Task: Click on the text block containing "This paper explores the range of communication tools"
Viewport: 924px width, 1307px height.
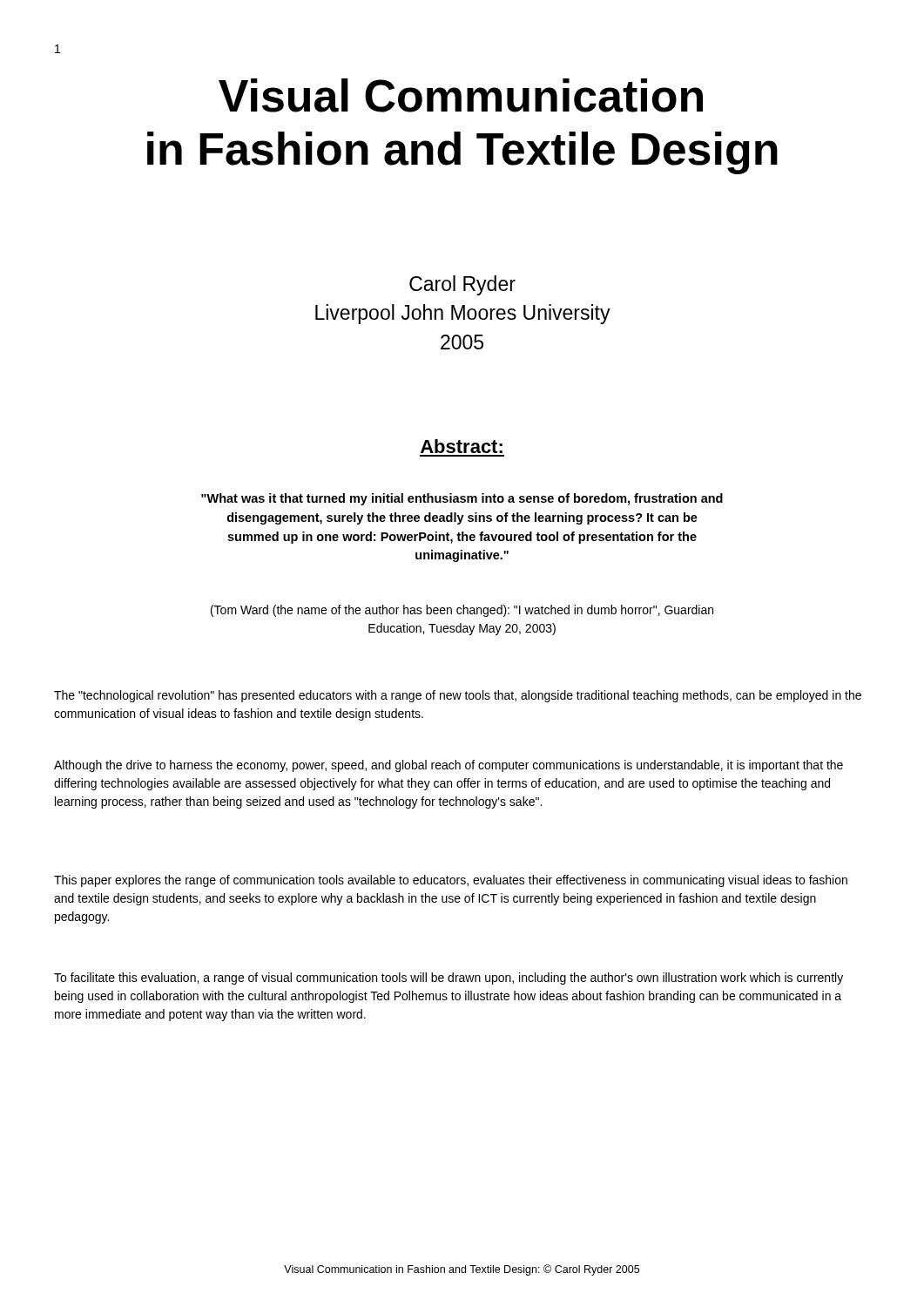Action: [451, 898]
